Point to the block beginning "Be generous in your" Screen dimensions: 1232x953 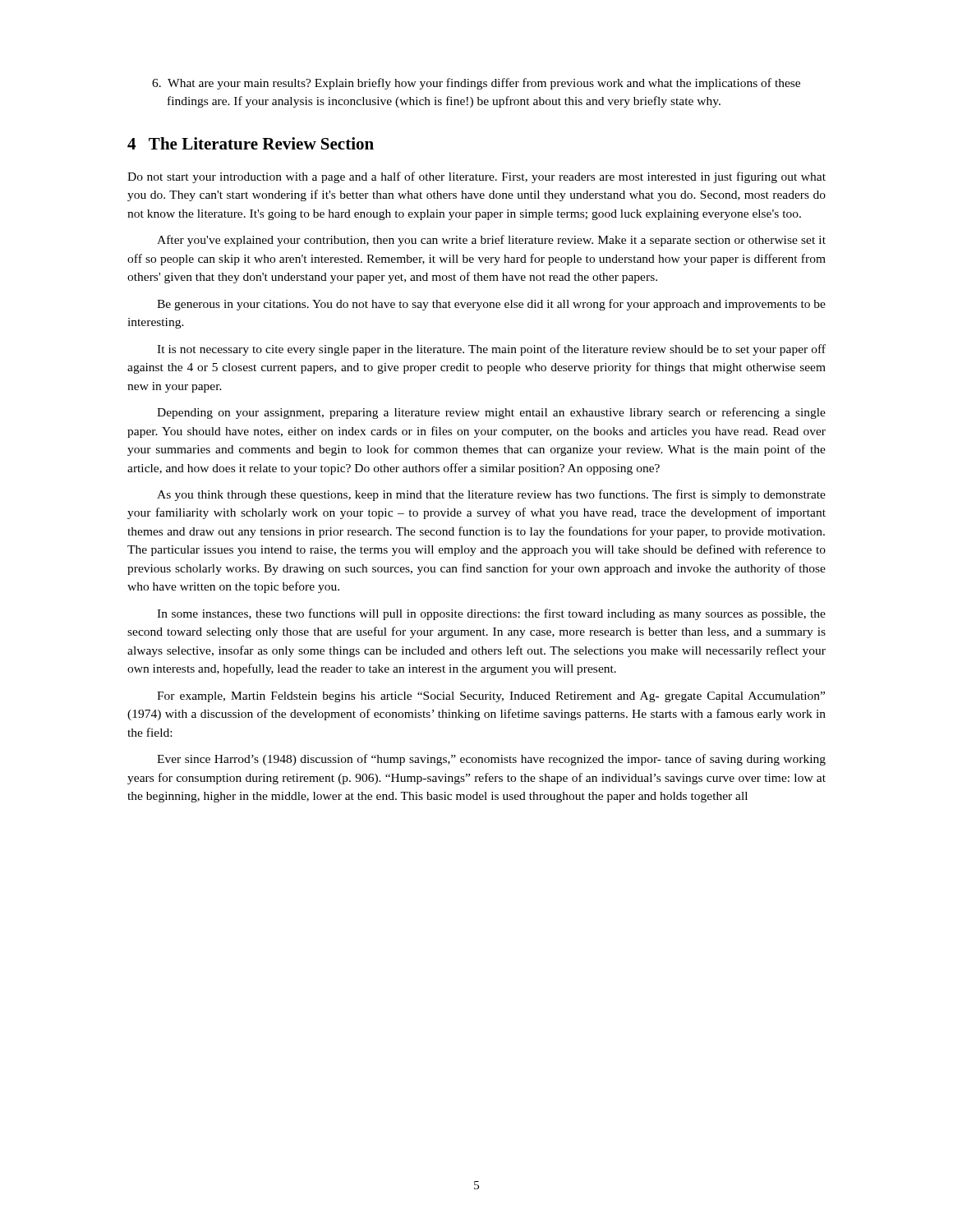coord(476,313)
